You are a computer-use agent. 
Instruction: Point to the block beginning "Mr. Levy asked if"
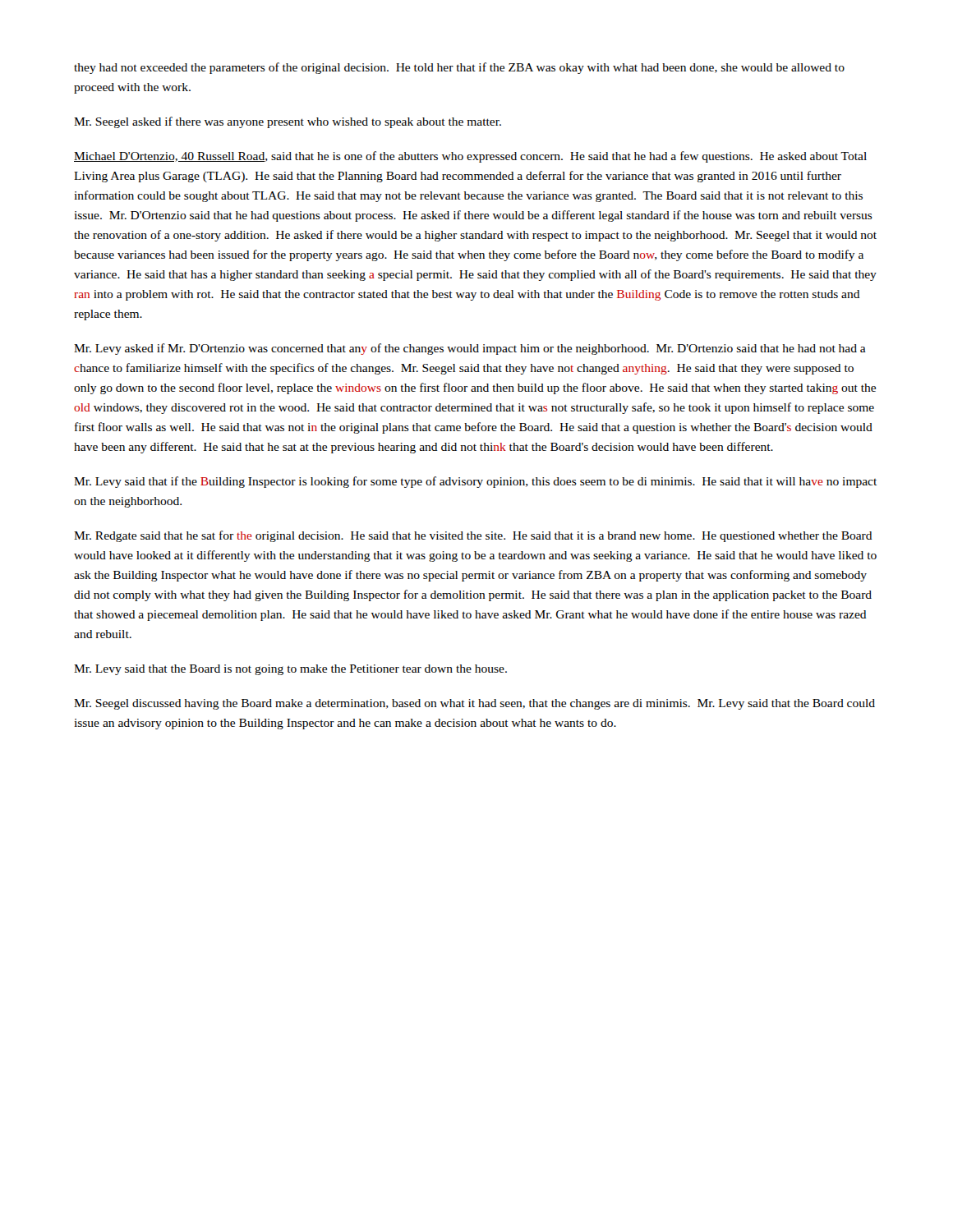[475, 397]
